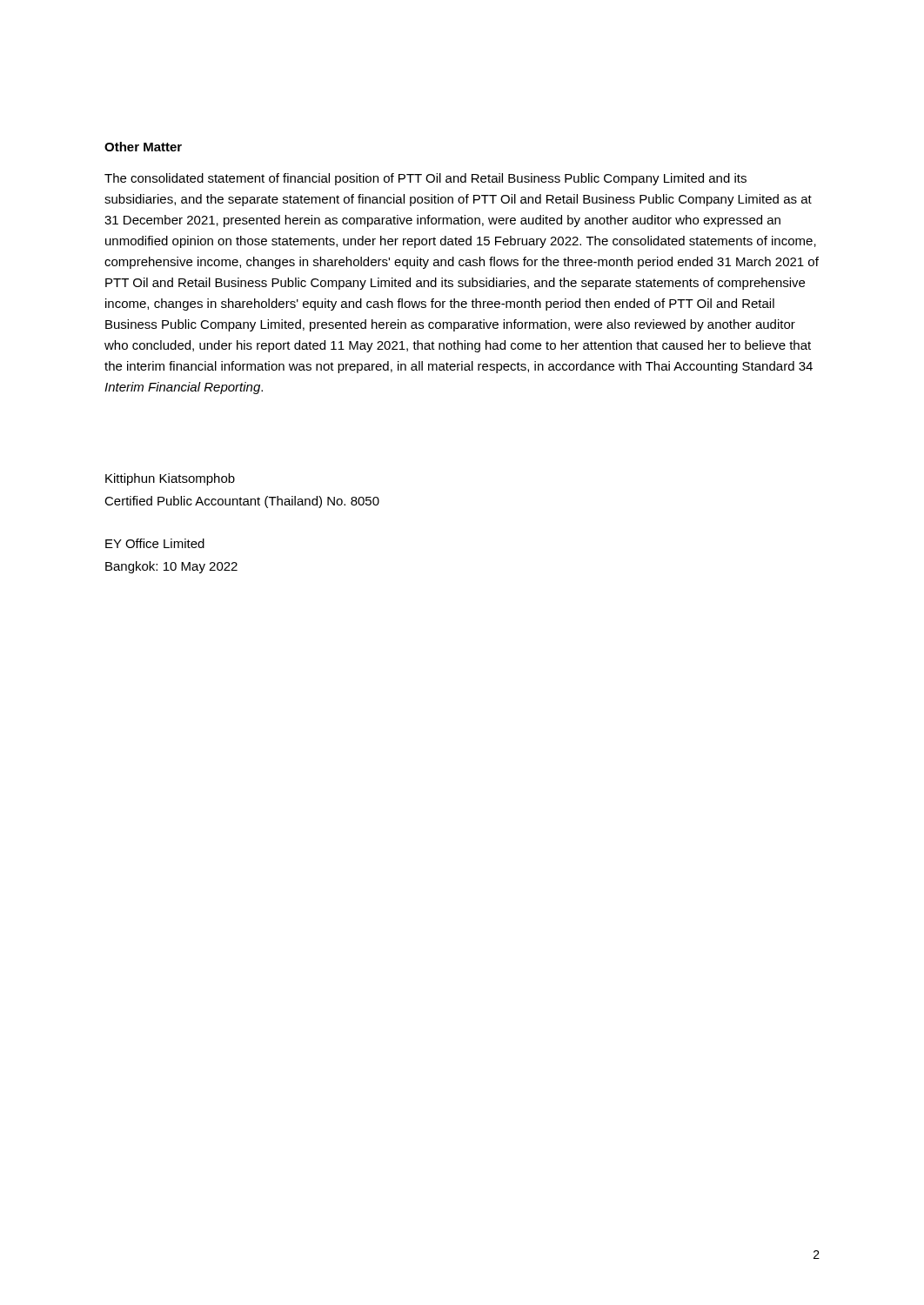Find "Other Matter" on this page

click(x=143, y=147)
